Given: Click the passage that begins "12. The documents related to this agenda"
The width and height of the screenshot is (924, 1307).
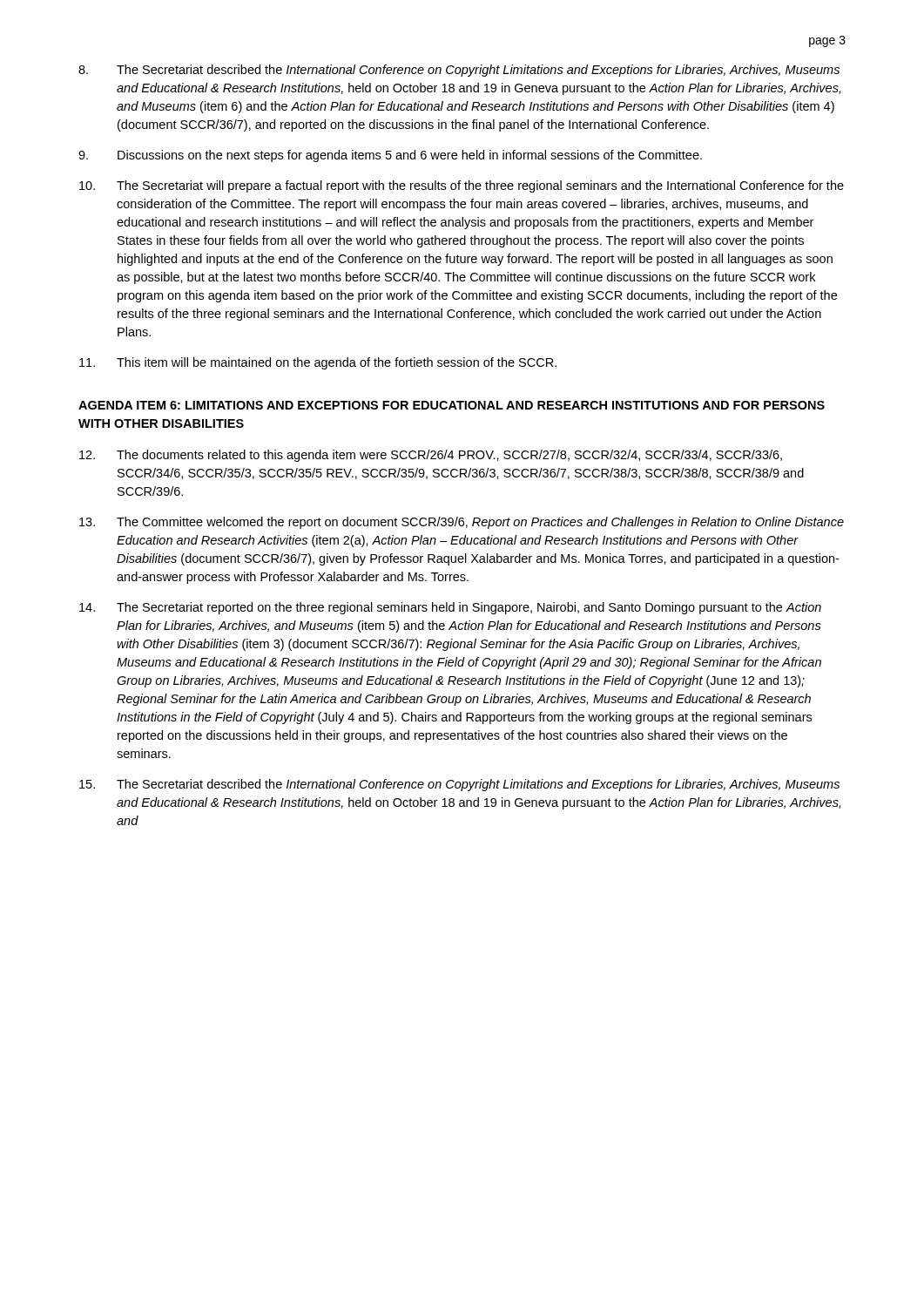Looking at the screenshot, I should (462, 473).
